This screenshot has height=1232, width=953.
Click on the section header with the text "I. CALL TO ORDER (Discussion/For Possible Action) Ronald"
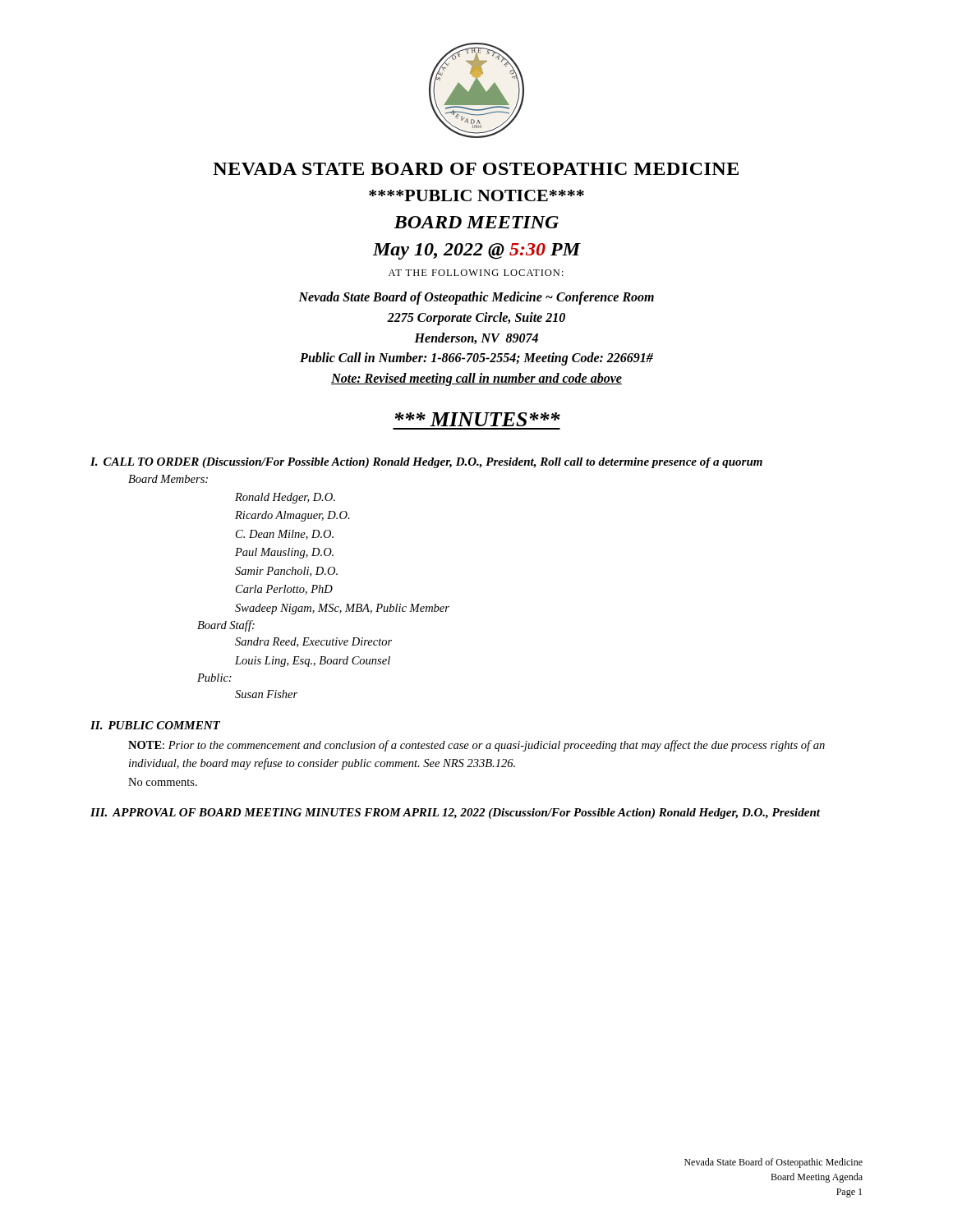click(x=426, y=463)
